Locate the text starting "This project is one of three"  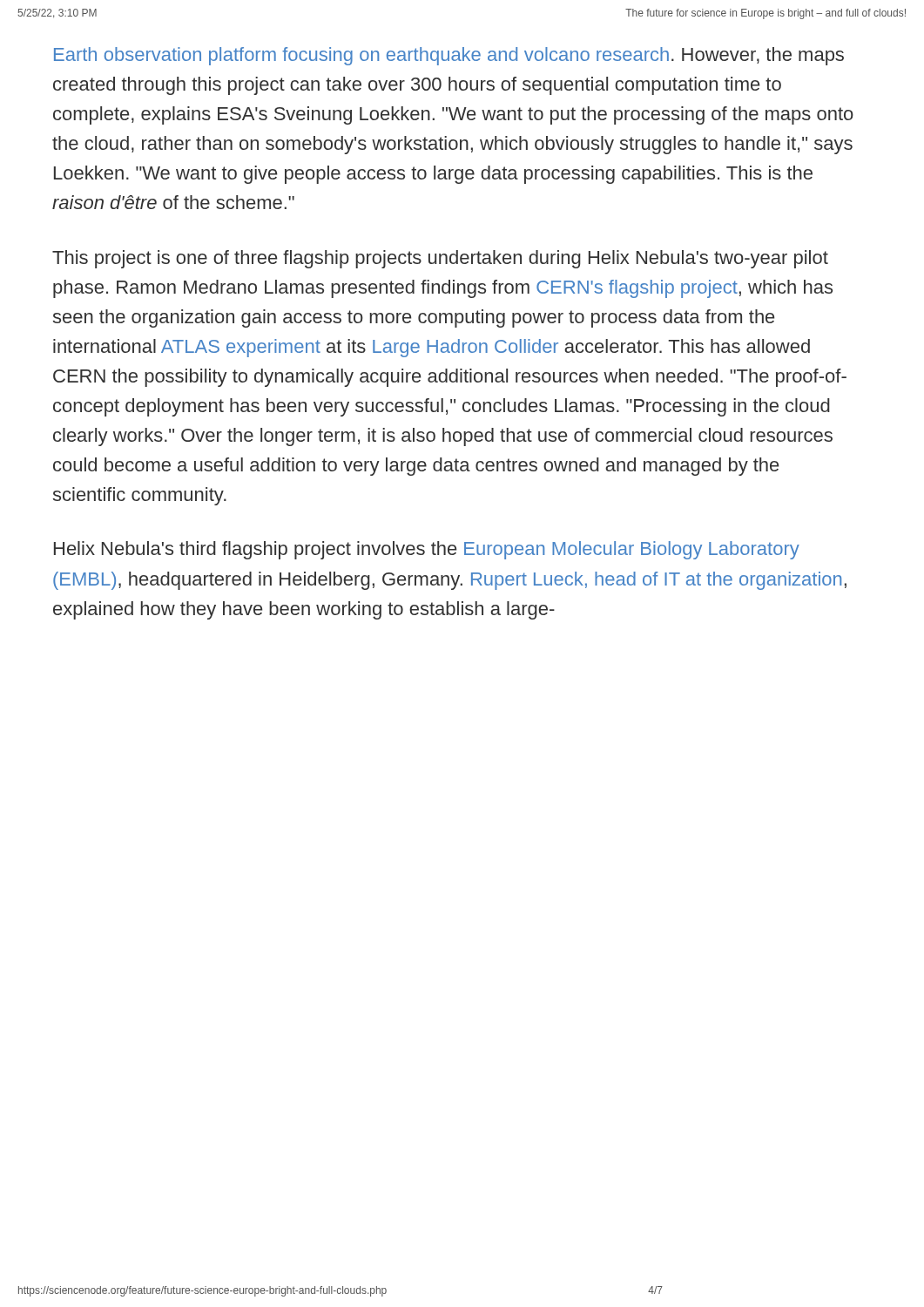[x=450, y=376]
